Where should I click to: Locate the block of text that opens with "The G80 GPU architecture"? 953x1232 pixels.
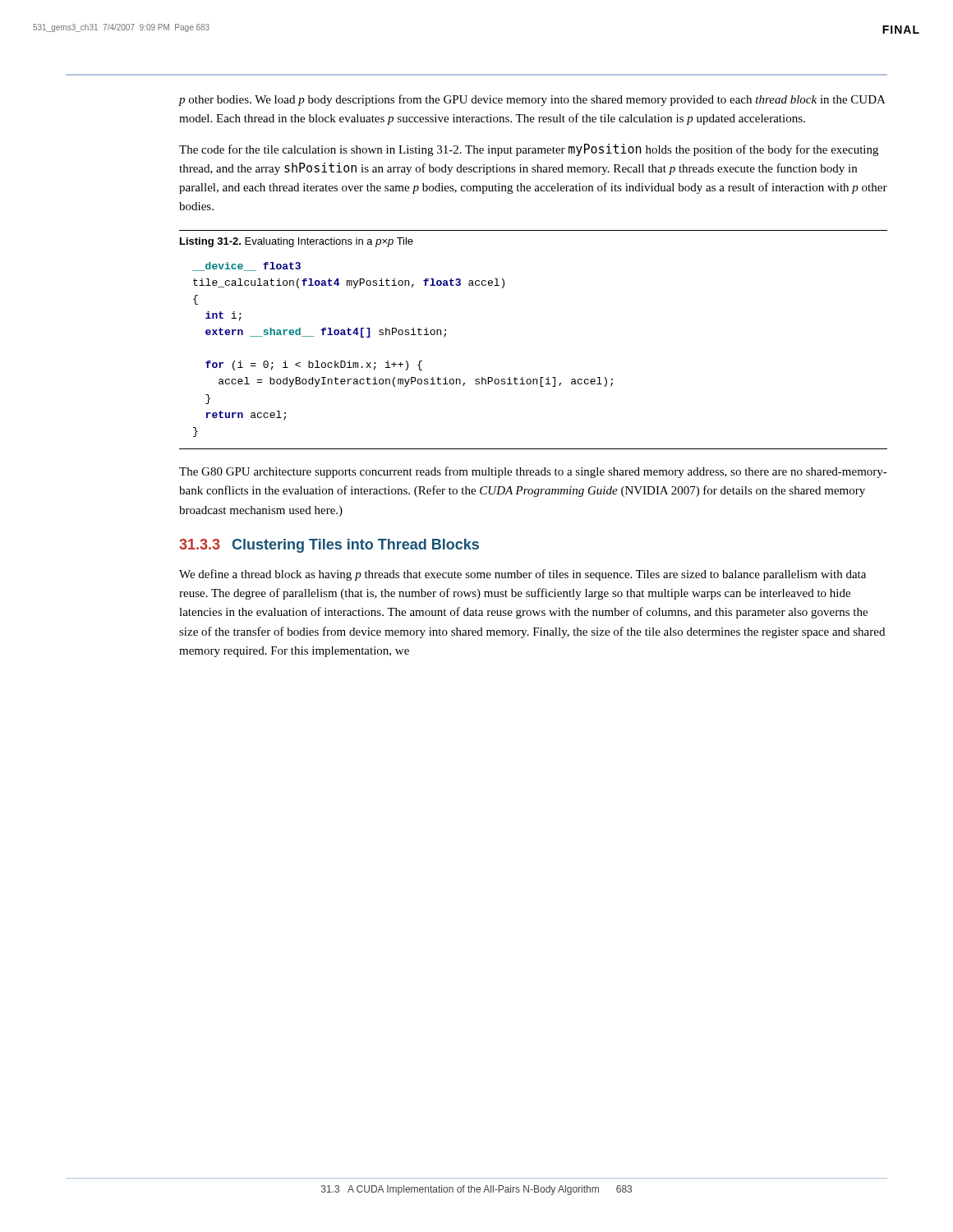point(533,491)
